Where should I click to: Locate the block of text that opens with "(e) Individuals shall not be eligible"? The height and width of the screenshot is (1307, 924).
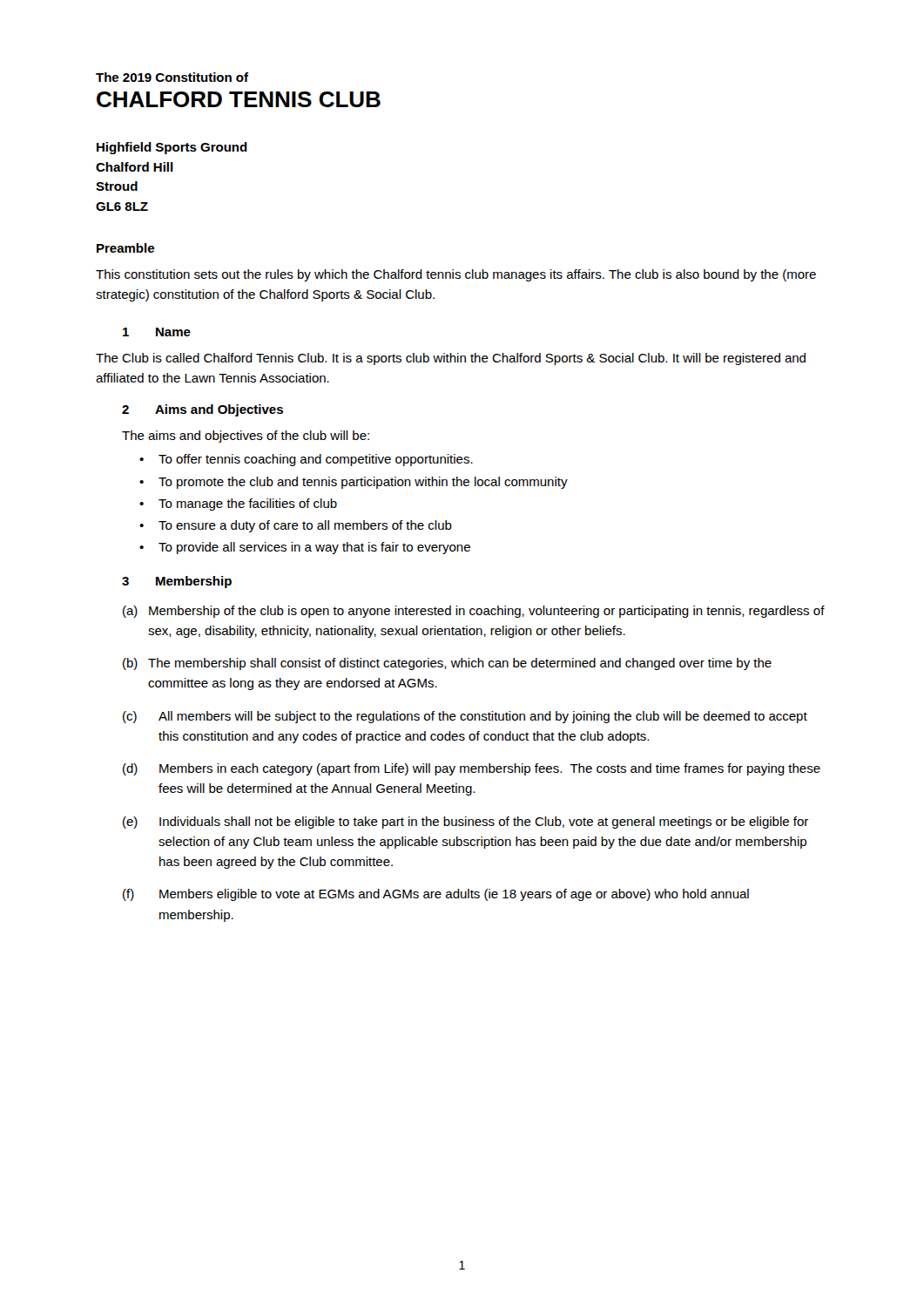point(475,841)
